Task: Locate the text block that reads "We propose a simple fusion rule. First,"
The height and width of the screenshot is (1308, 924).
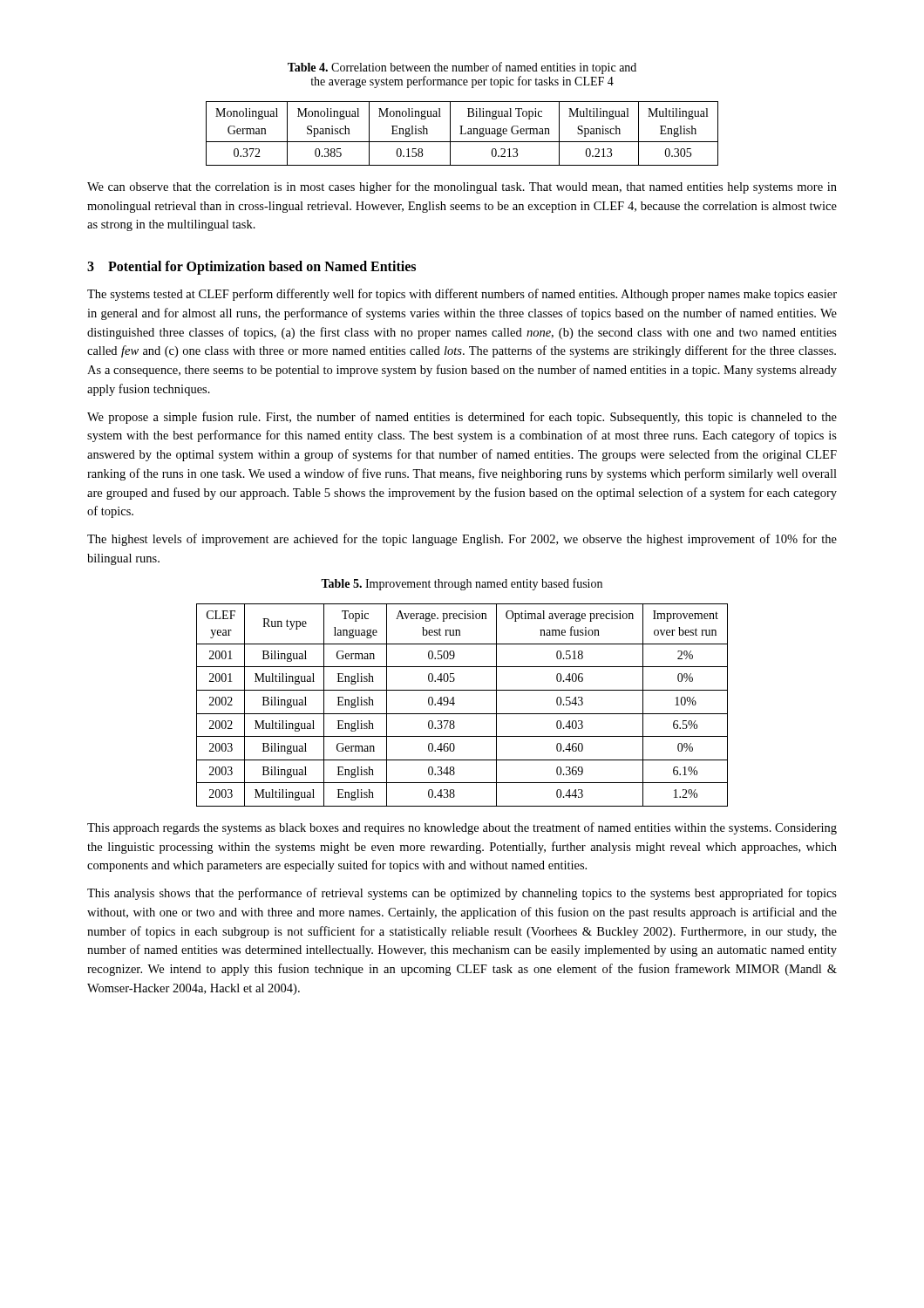Action: pyautogui.click(x=462, y=464)
